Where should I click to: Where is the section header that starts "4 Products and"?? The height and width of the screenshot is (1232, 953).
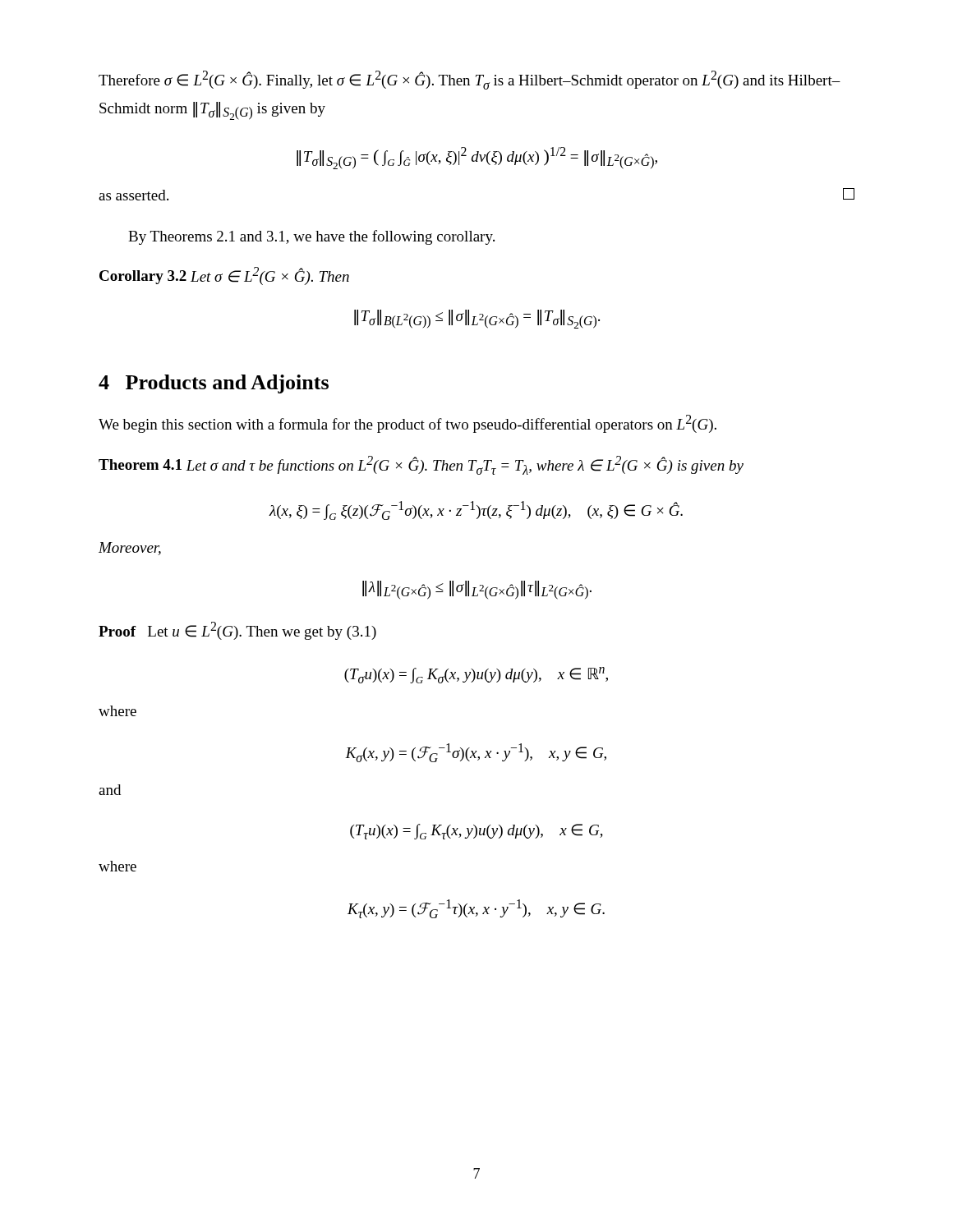(x=214, y=383)
